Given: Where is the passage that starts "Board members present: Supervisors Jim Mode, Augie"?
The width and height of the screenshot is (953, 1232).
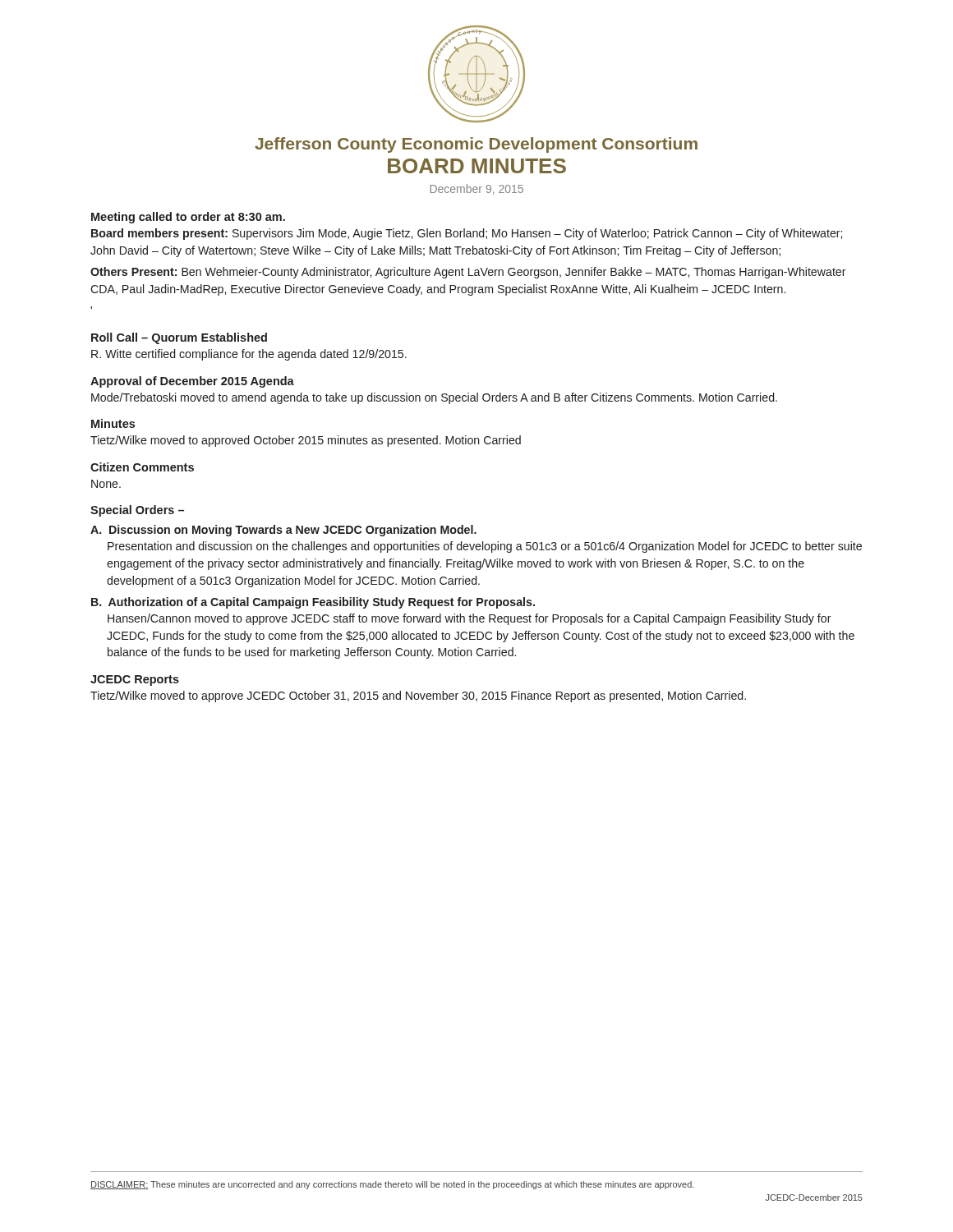Looking at the screenshot, I should coord(467,242).
